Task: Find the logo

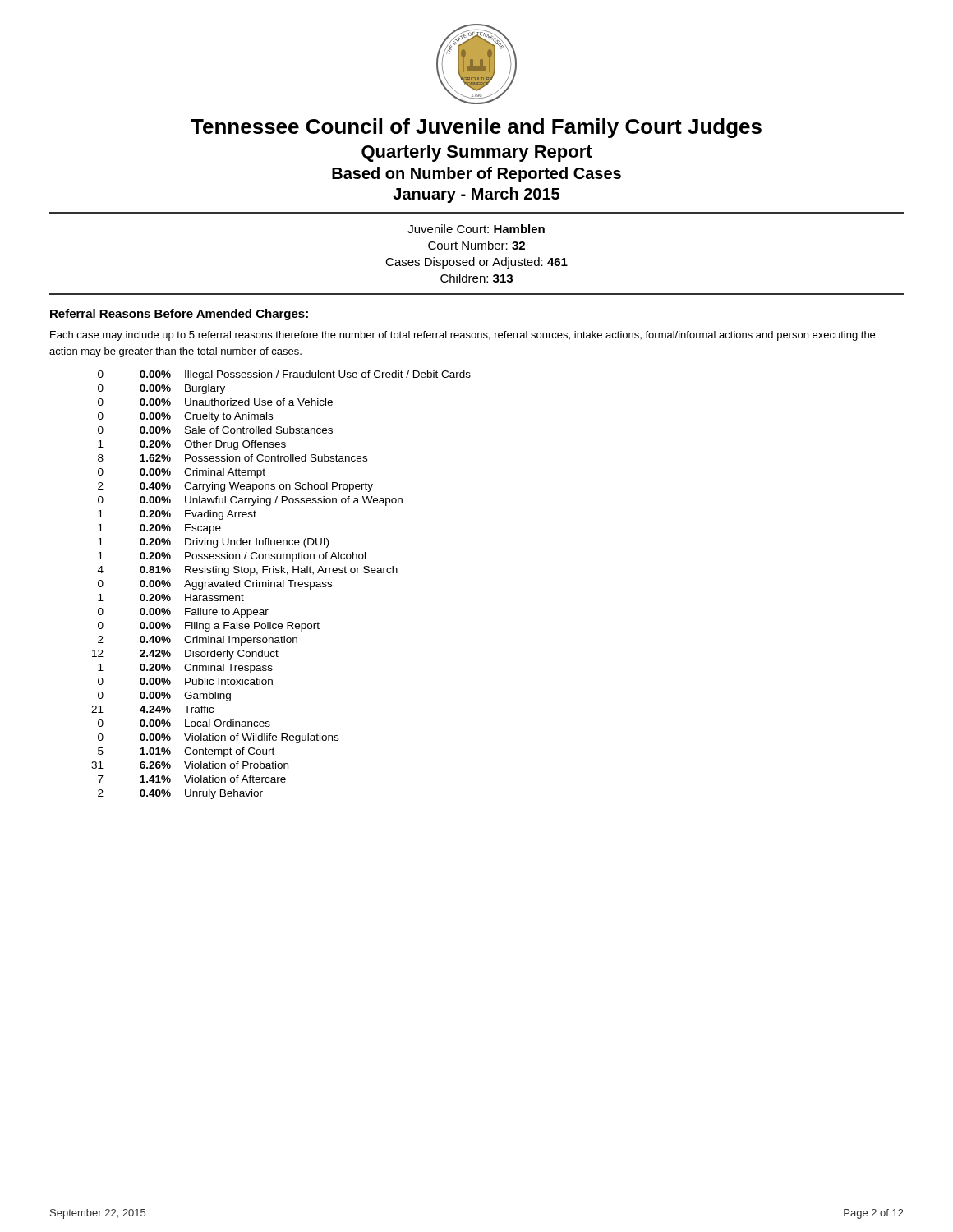Action: click(476, 54)
